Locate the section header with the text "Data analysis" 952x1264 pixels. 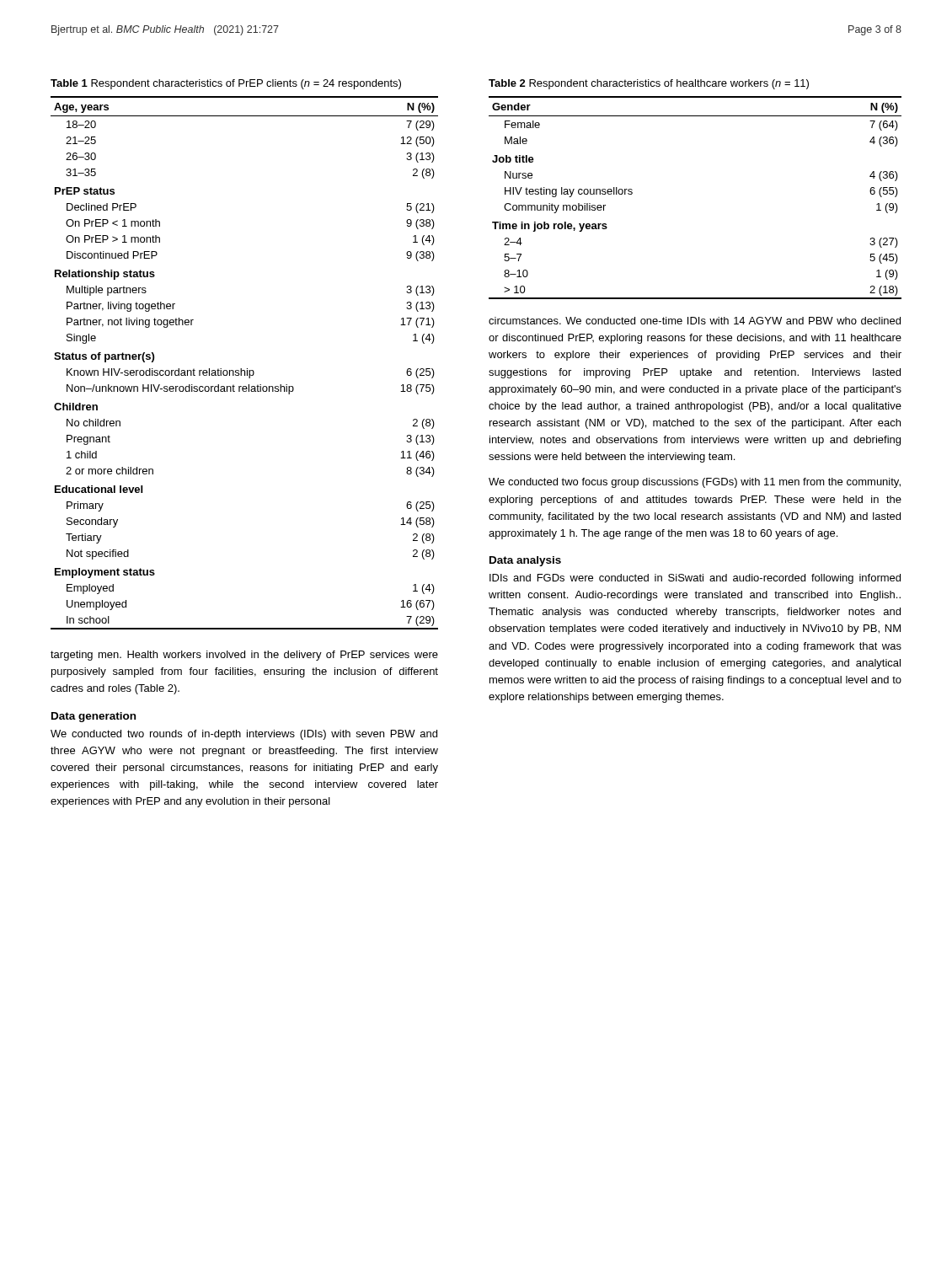[525, 560]
